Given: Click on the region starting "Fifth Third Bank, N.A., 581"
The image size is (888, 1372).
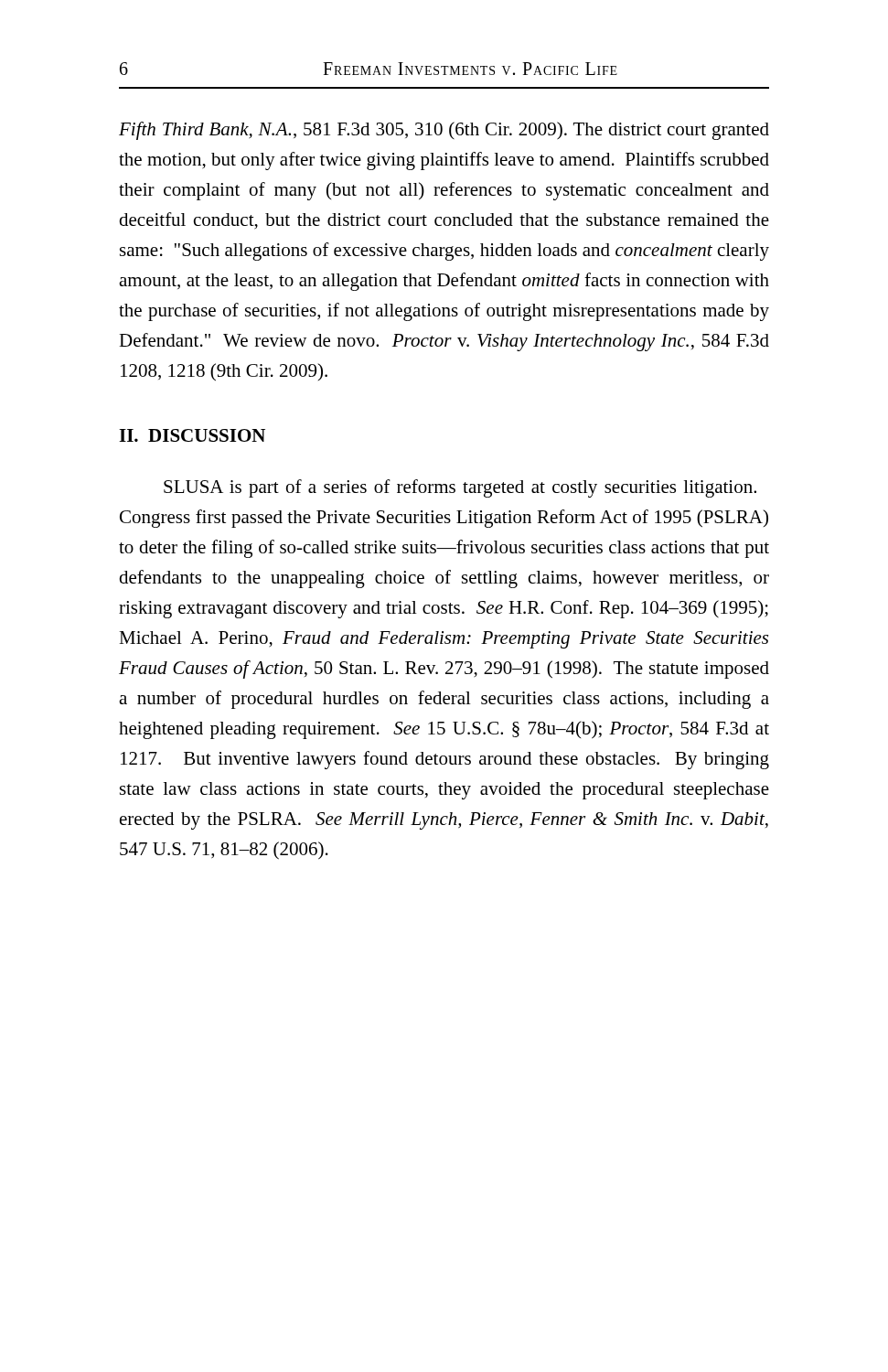Looking at the screenshot, I should pos(444,250).
